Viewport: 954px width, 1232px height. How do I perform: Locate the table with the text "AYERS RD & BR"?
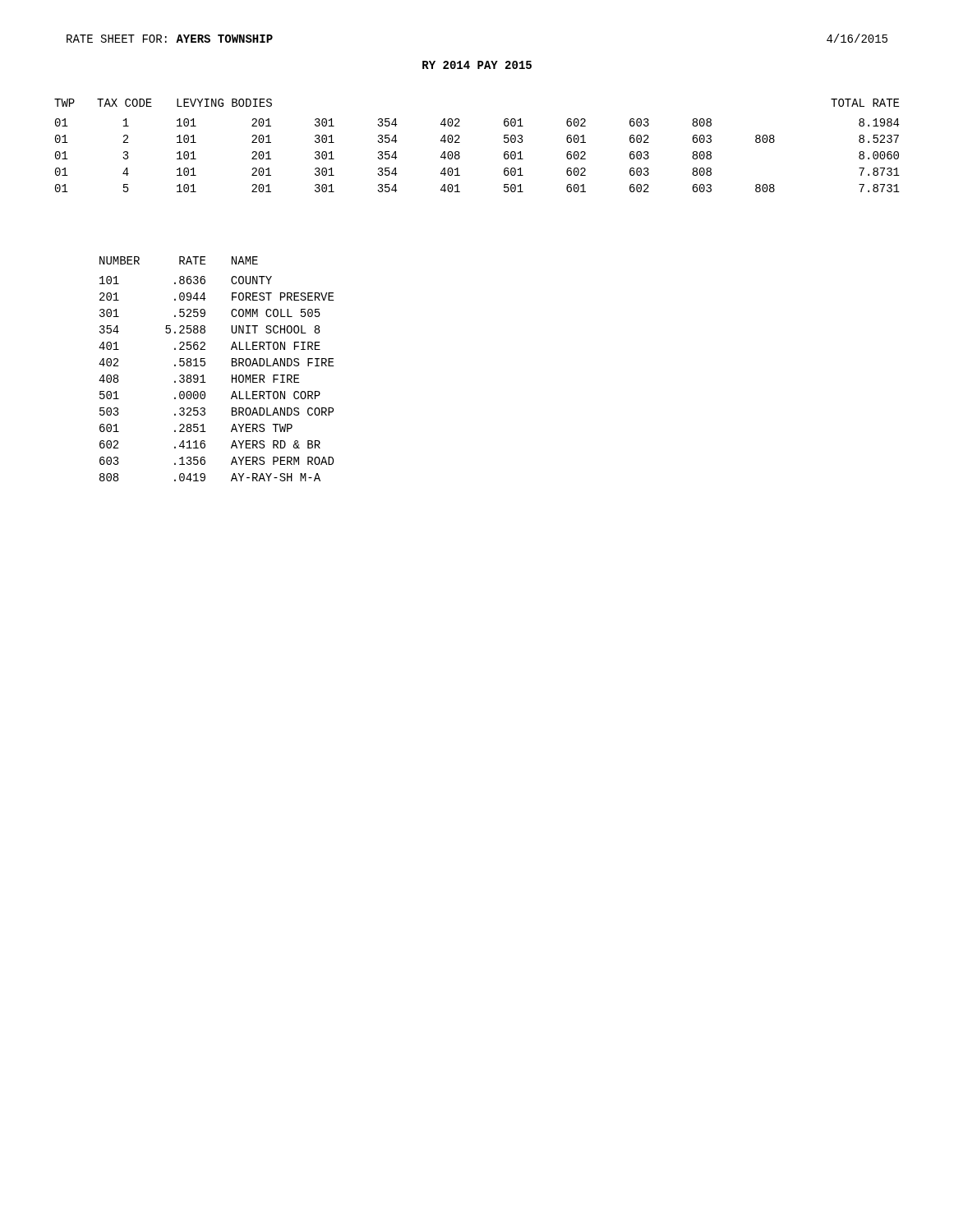click(229, 370)
